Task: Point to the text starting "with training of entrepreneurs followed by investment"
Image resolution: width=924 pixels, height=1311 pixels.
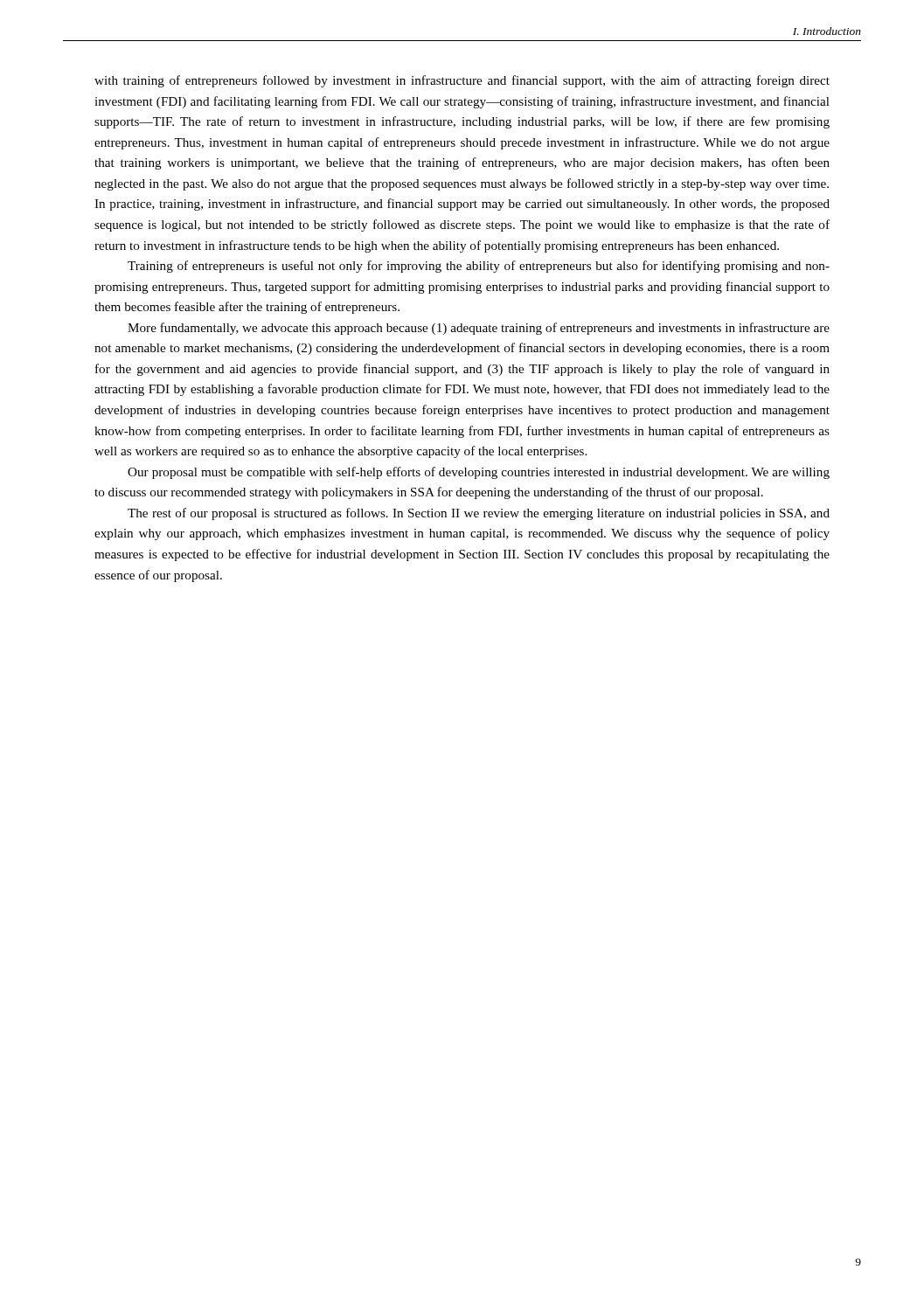Action: (462, 162)
